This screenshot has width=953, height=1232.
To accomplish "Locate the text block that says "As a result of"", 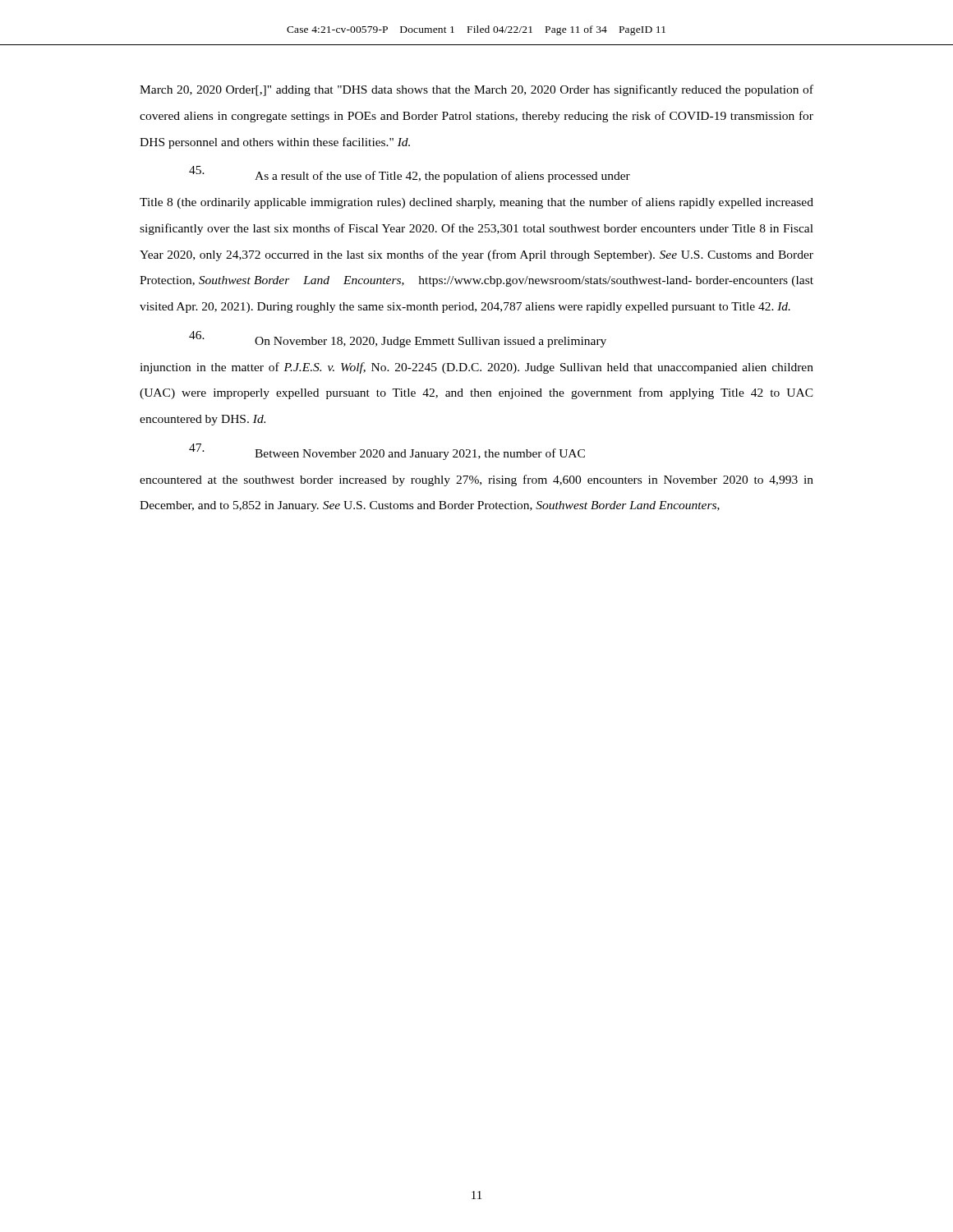I will coord(476,241).
